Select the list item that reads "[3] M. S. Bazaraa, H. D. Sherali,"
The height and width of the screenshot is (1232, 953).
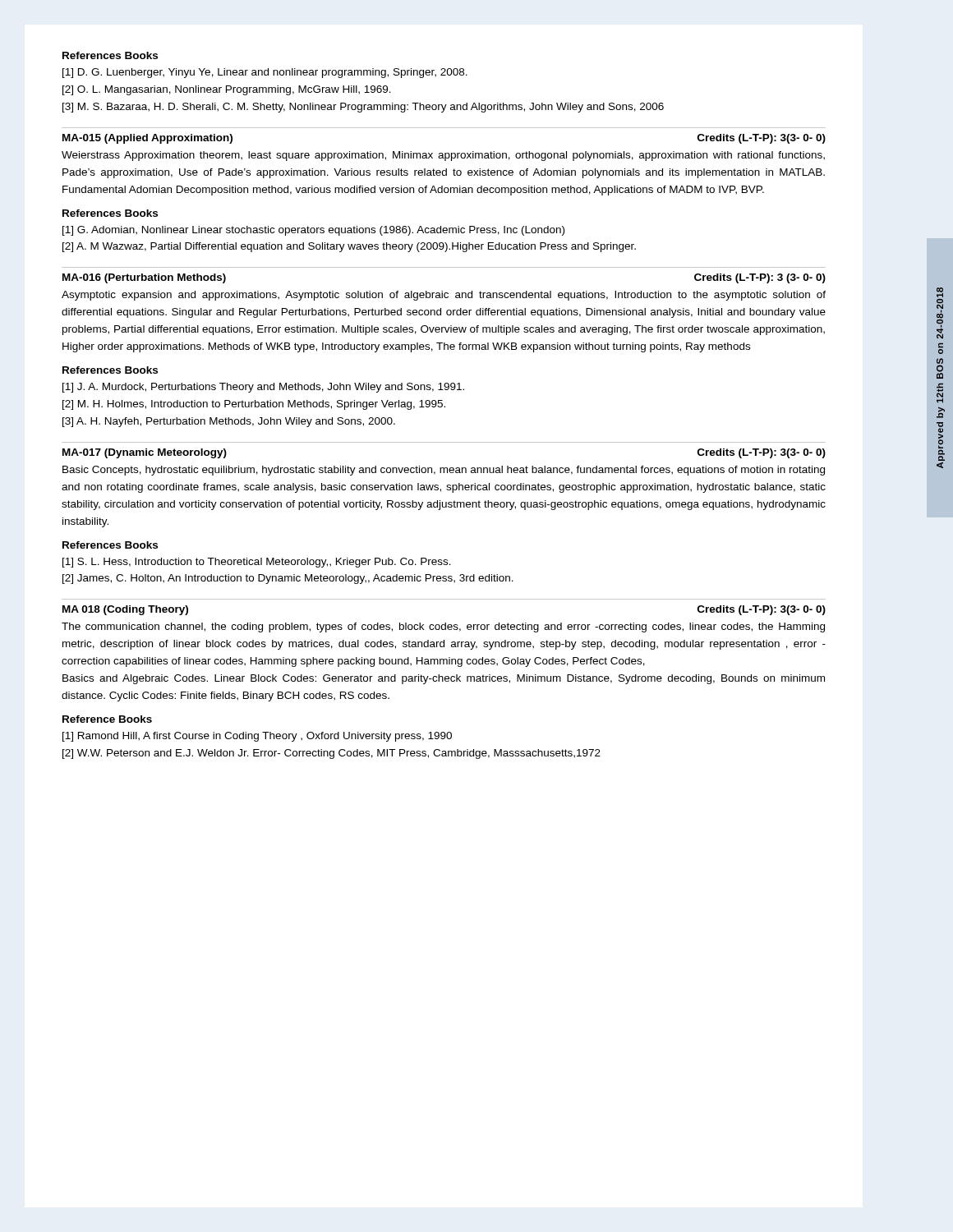363,106
